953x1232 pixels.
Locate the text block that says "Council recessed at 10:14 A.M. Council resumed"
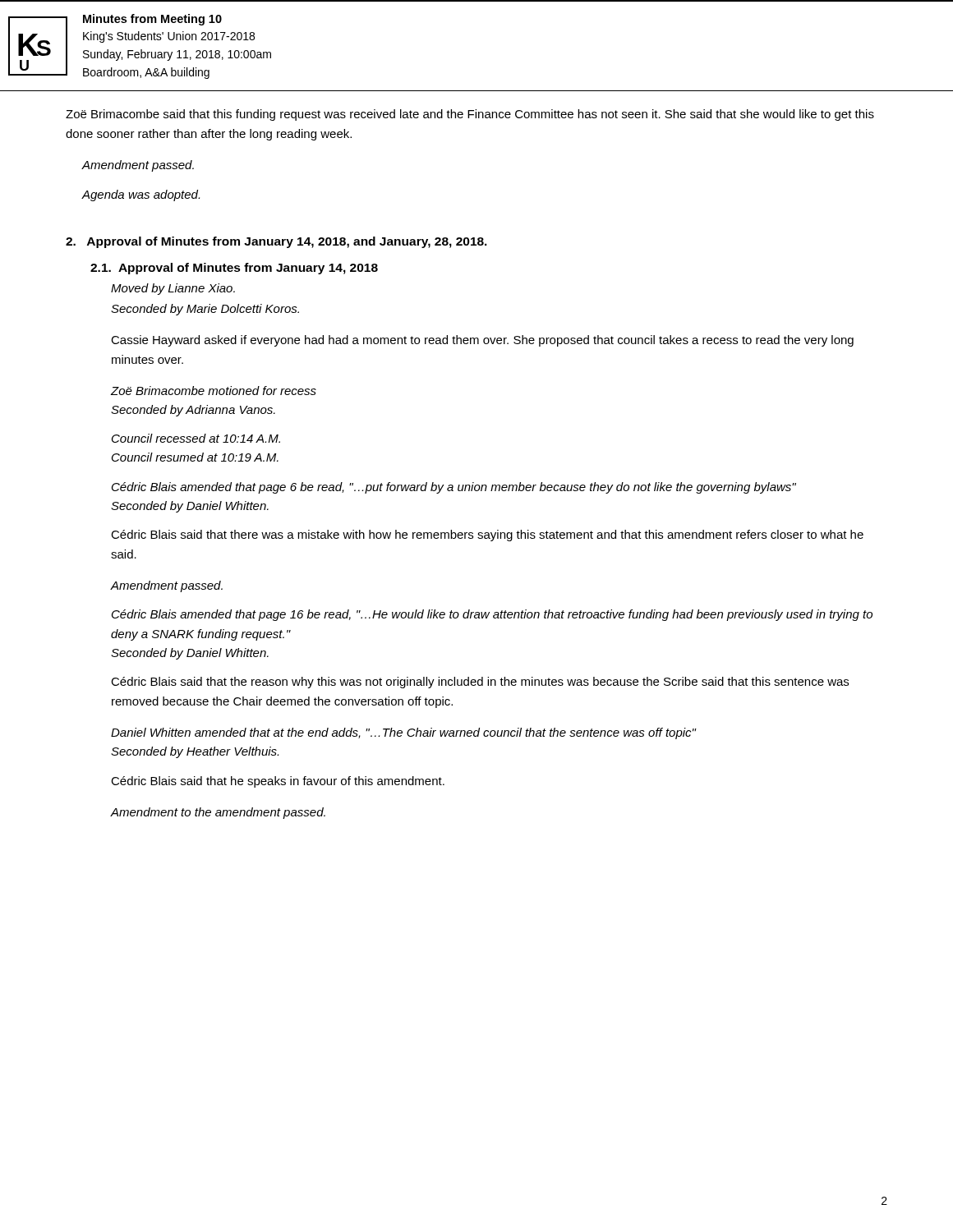[196, 448]
